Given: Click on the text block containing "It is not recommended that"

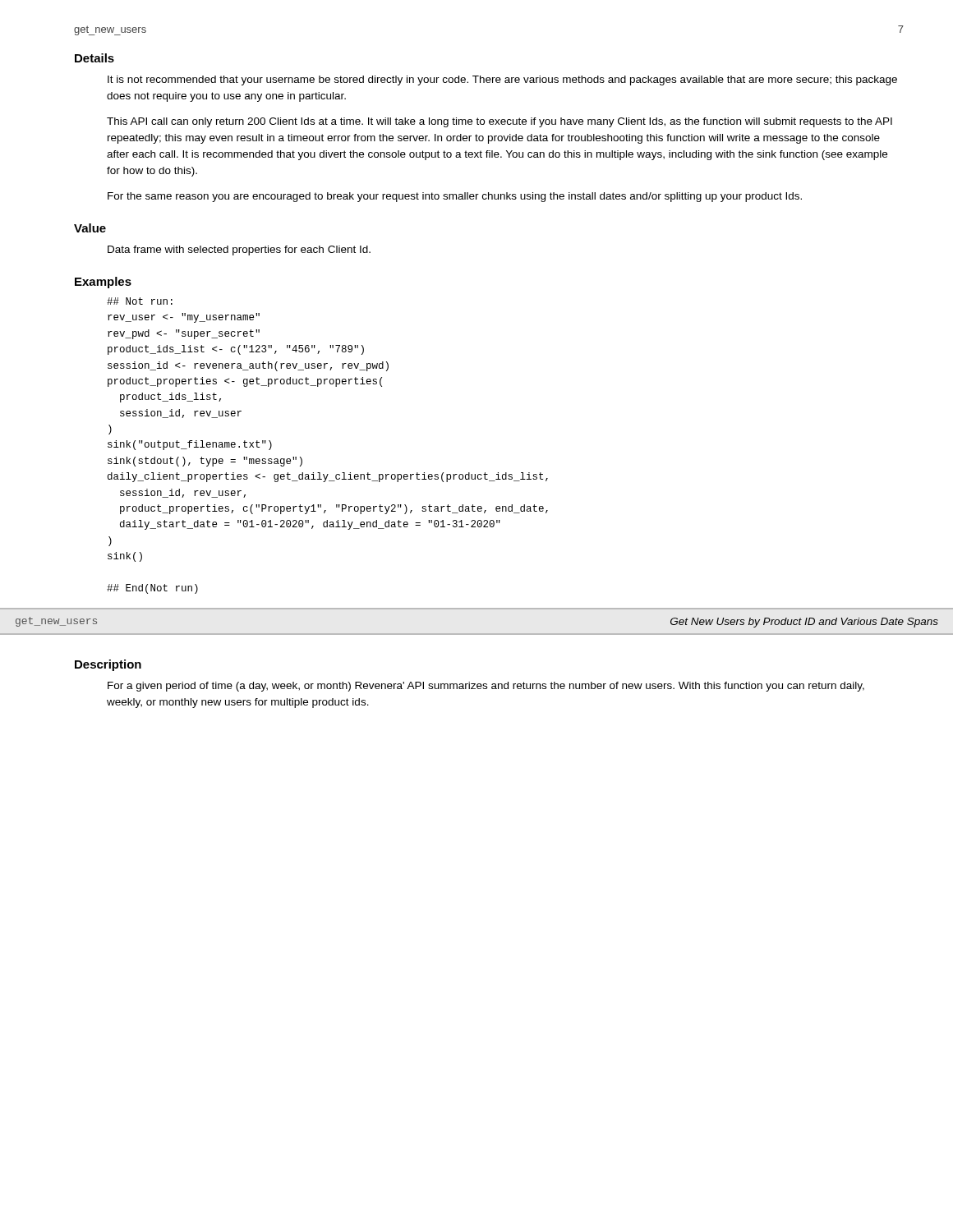Looking at the screenshot, I should click(502, 88).
